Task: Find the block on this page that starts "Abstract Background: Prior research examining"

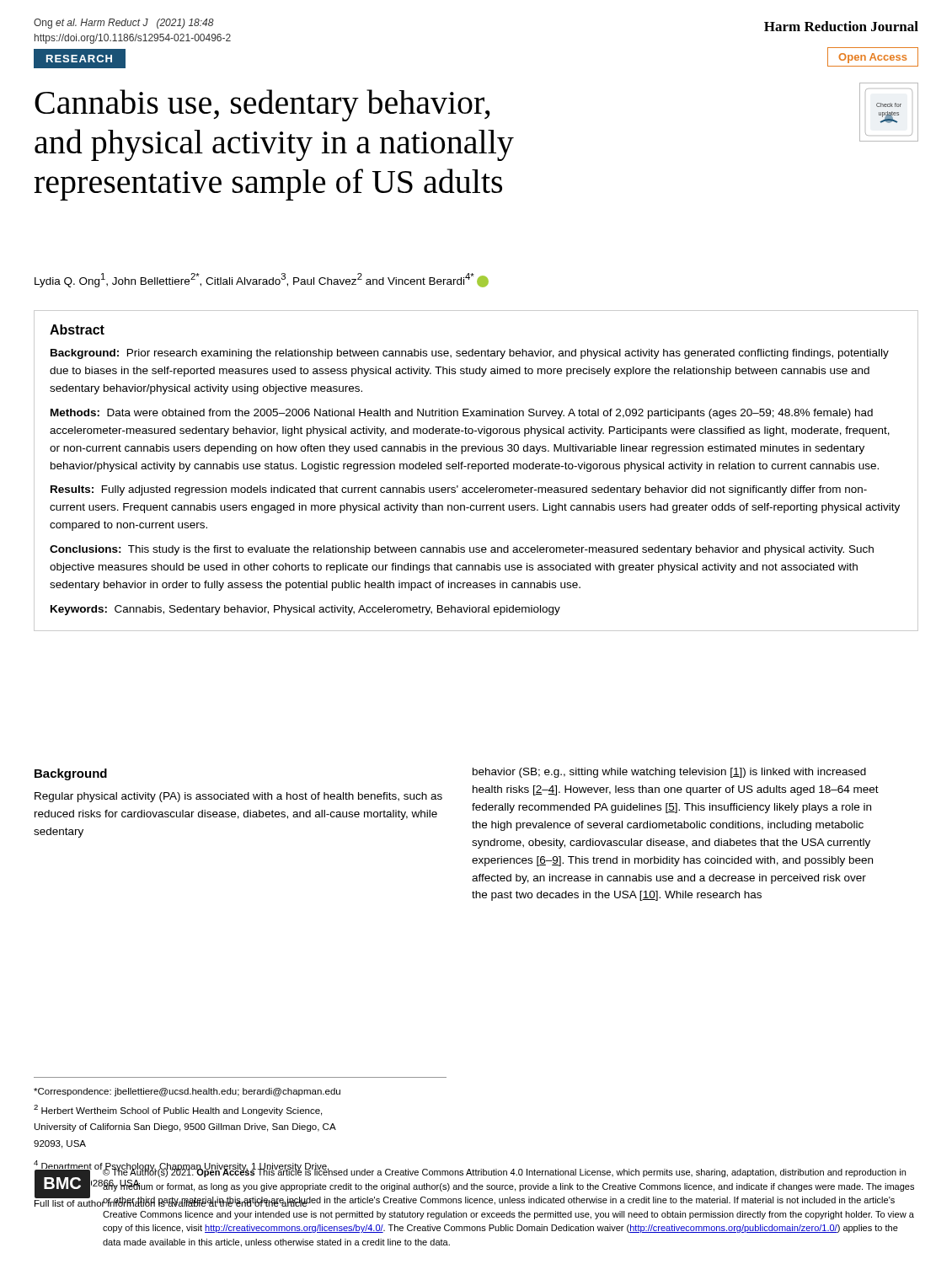Action: [476, 471]
